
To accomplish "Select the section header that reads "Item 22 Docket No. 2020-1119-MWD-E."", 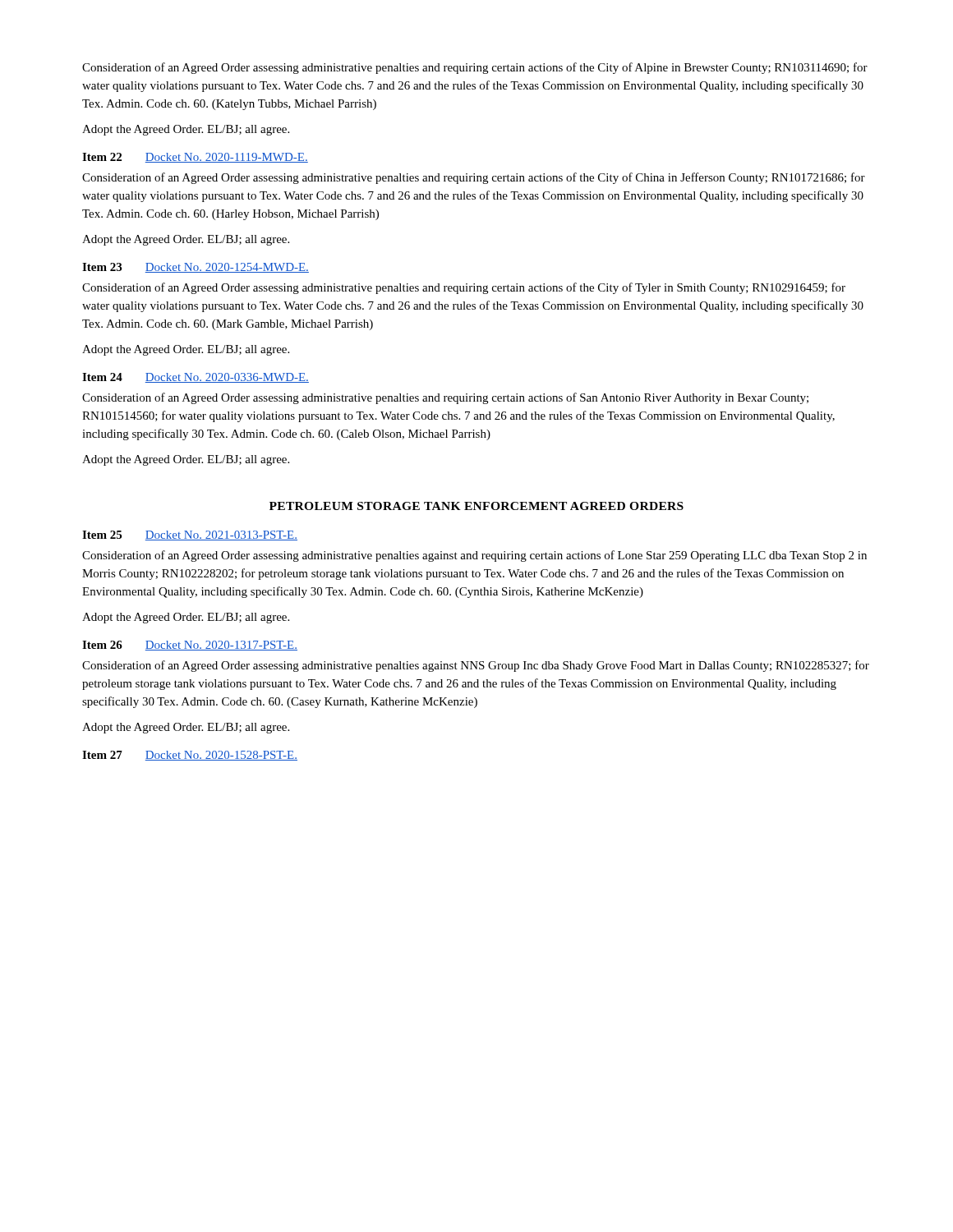I will 195,157.
